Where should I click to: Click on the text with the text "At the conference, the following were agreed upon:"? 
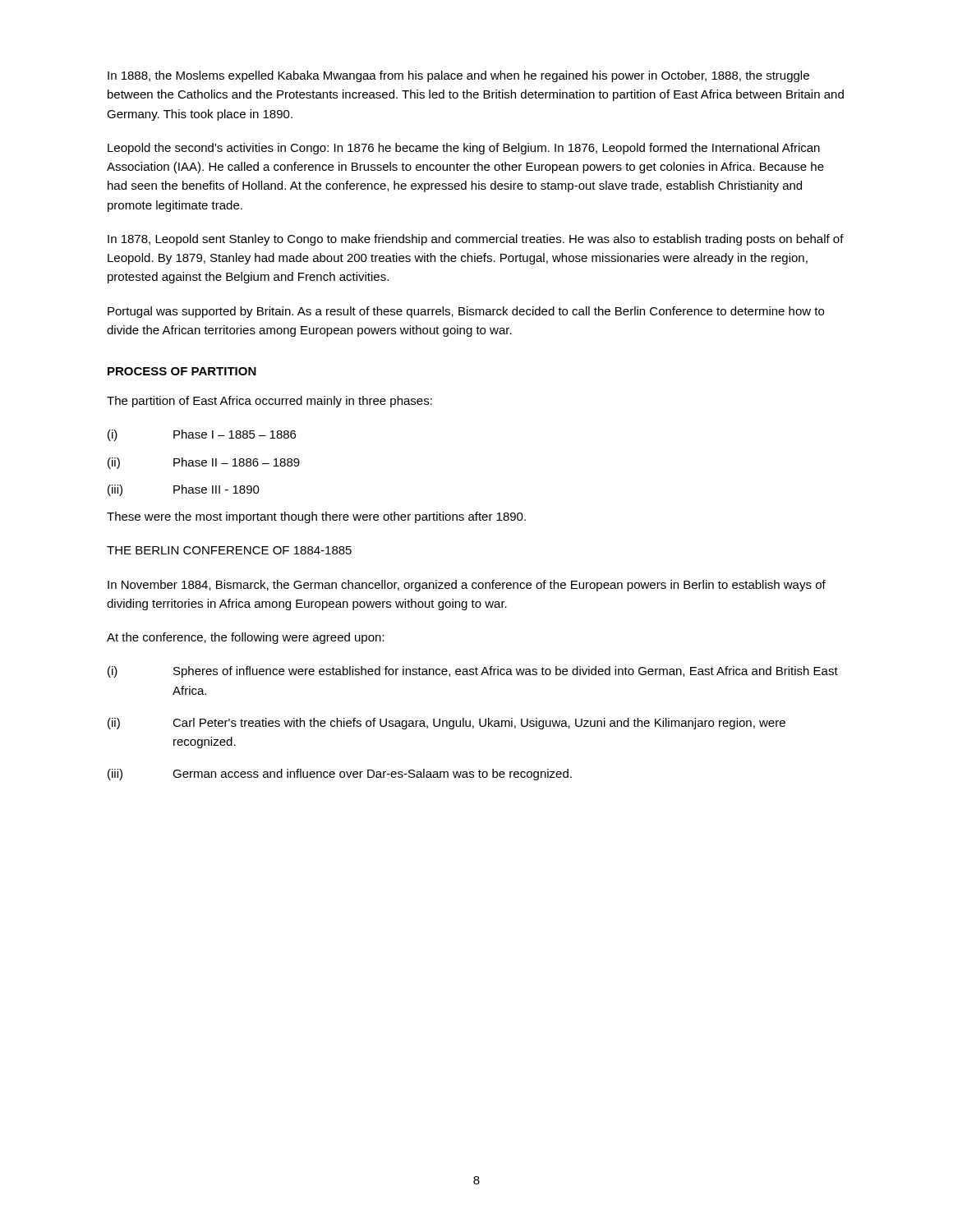(x=246, y=637)
